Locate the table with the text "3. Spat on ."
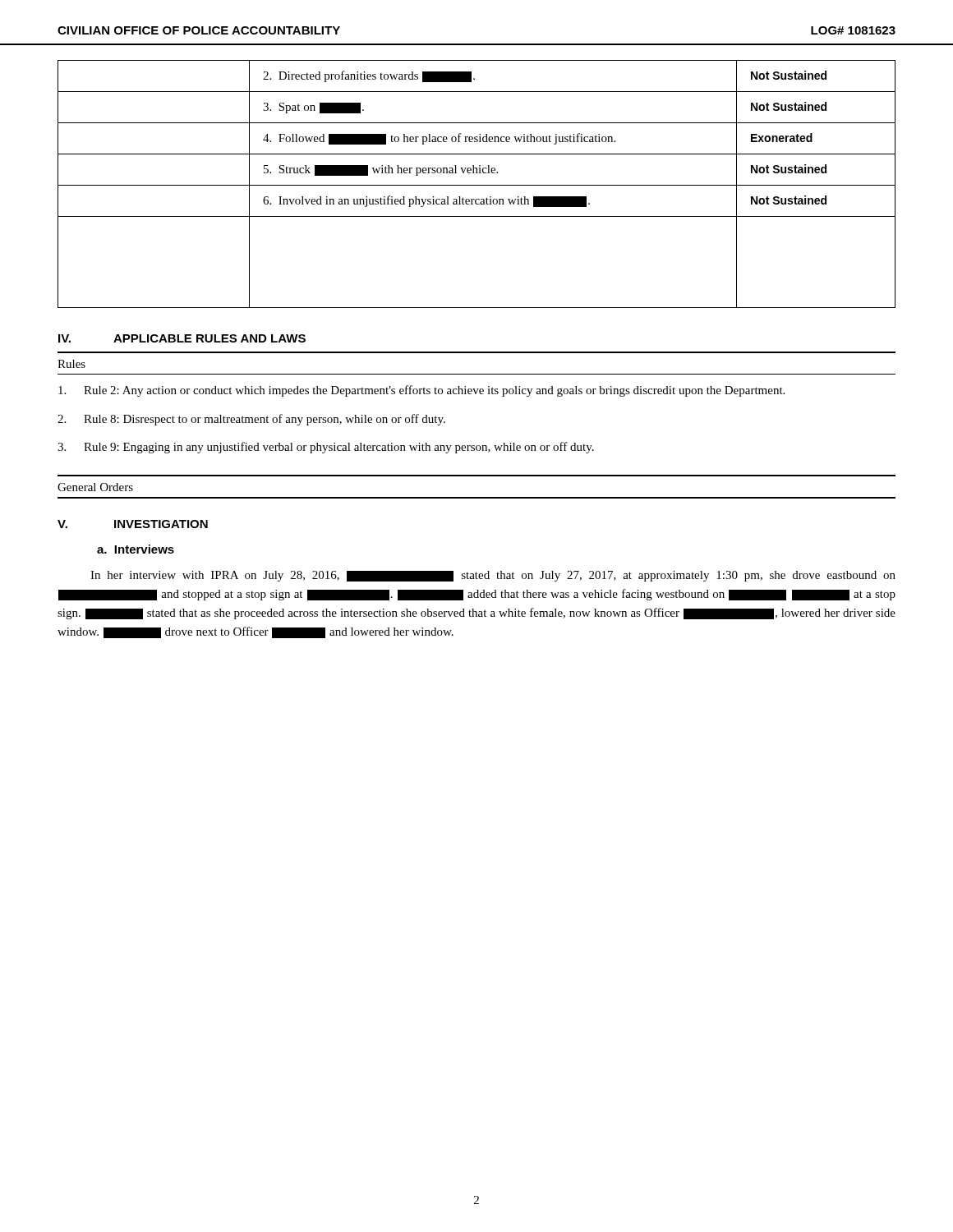953x1232 pixels. coord(476,184)
